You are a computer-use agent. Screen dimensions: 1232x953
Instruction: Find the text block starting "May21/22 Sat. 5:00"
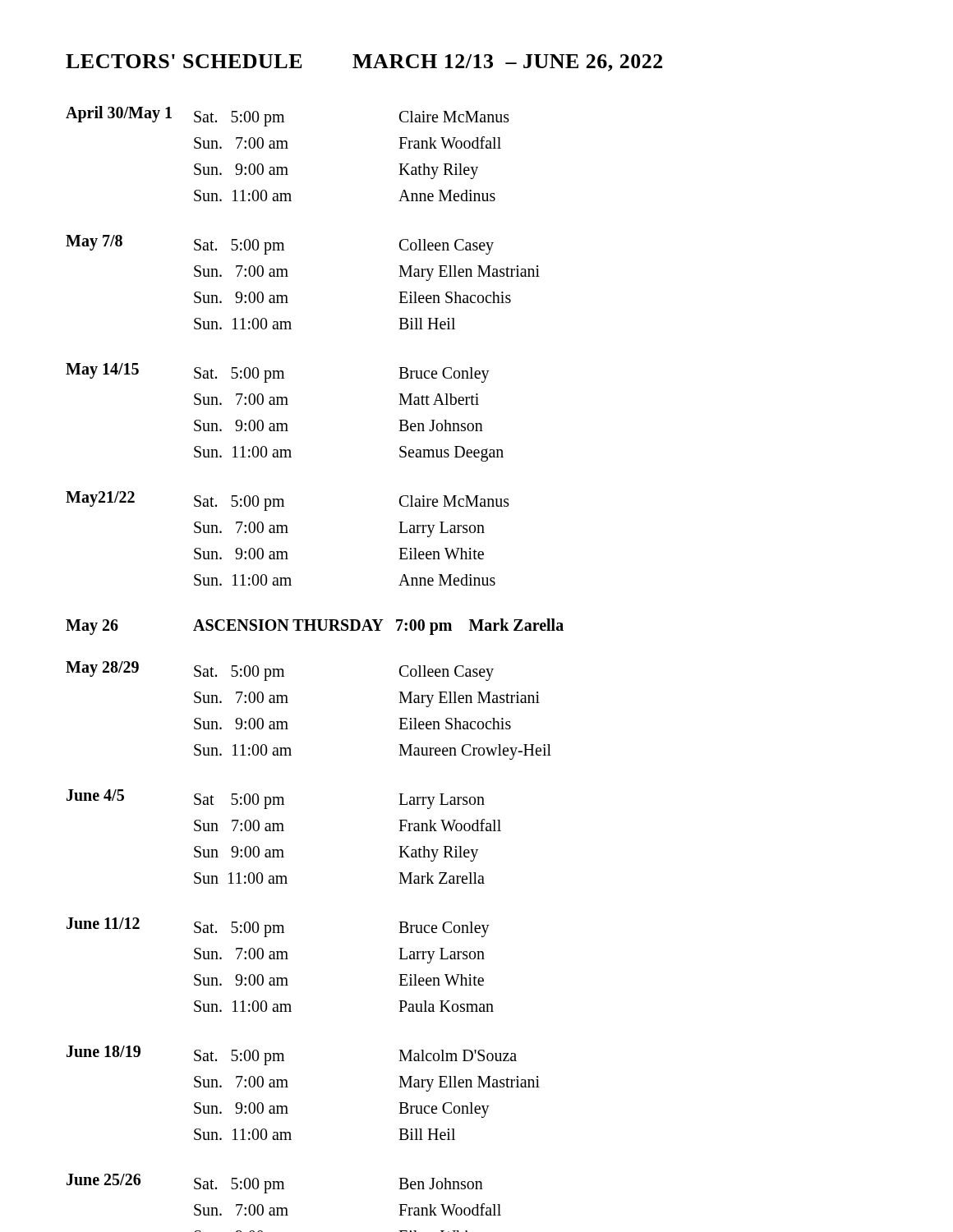point(288,540)
